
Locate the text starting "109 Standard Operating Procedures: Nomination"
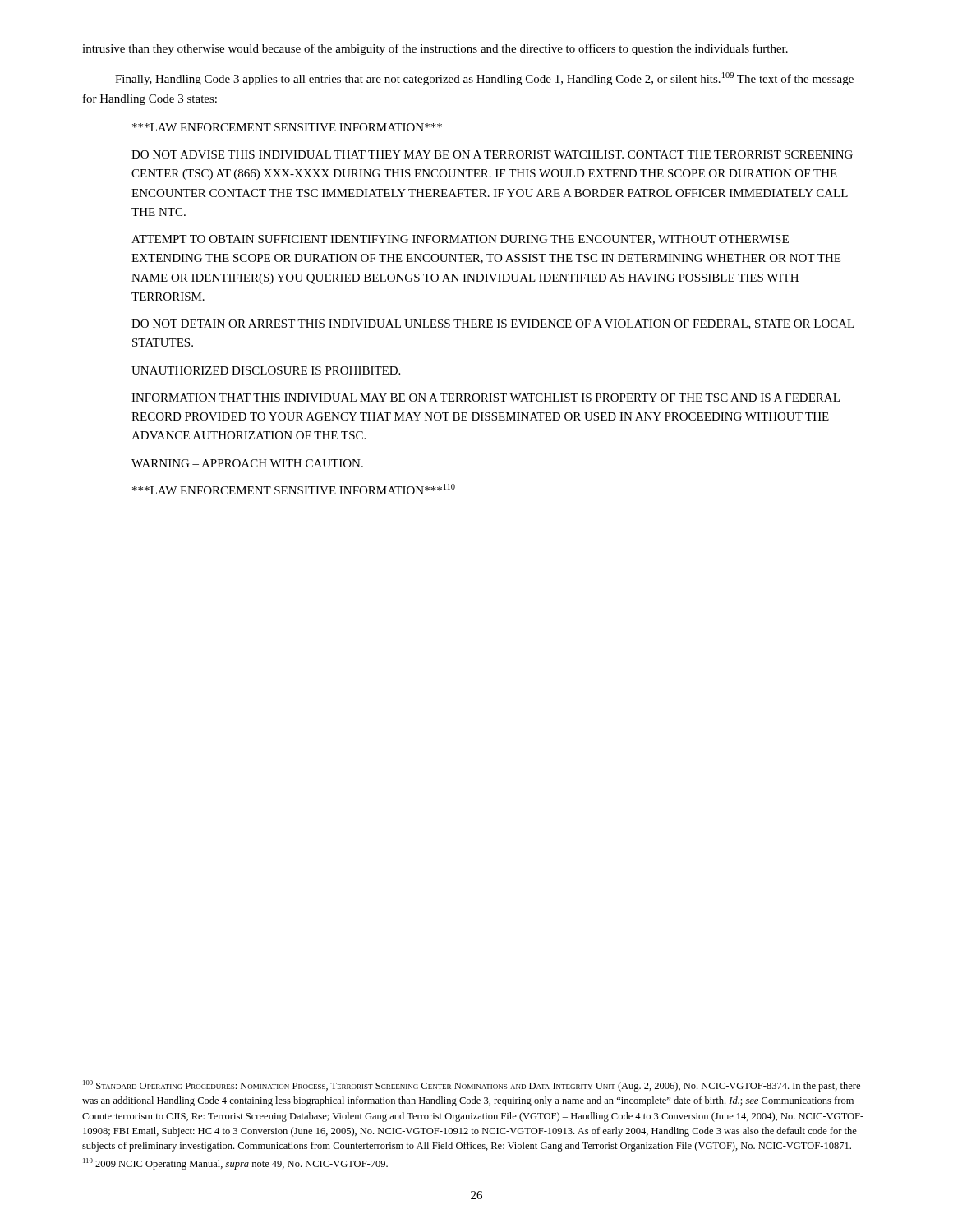click(473, 1115)
